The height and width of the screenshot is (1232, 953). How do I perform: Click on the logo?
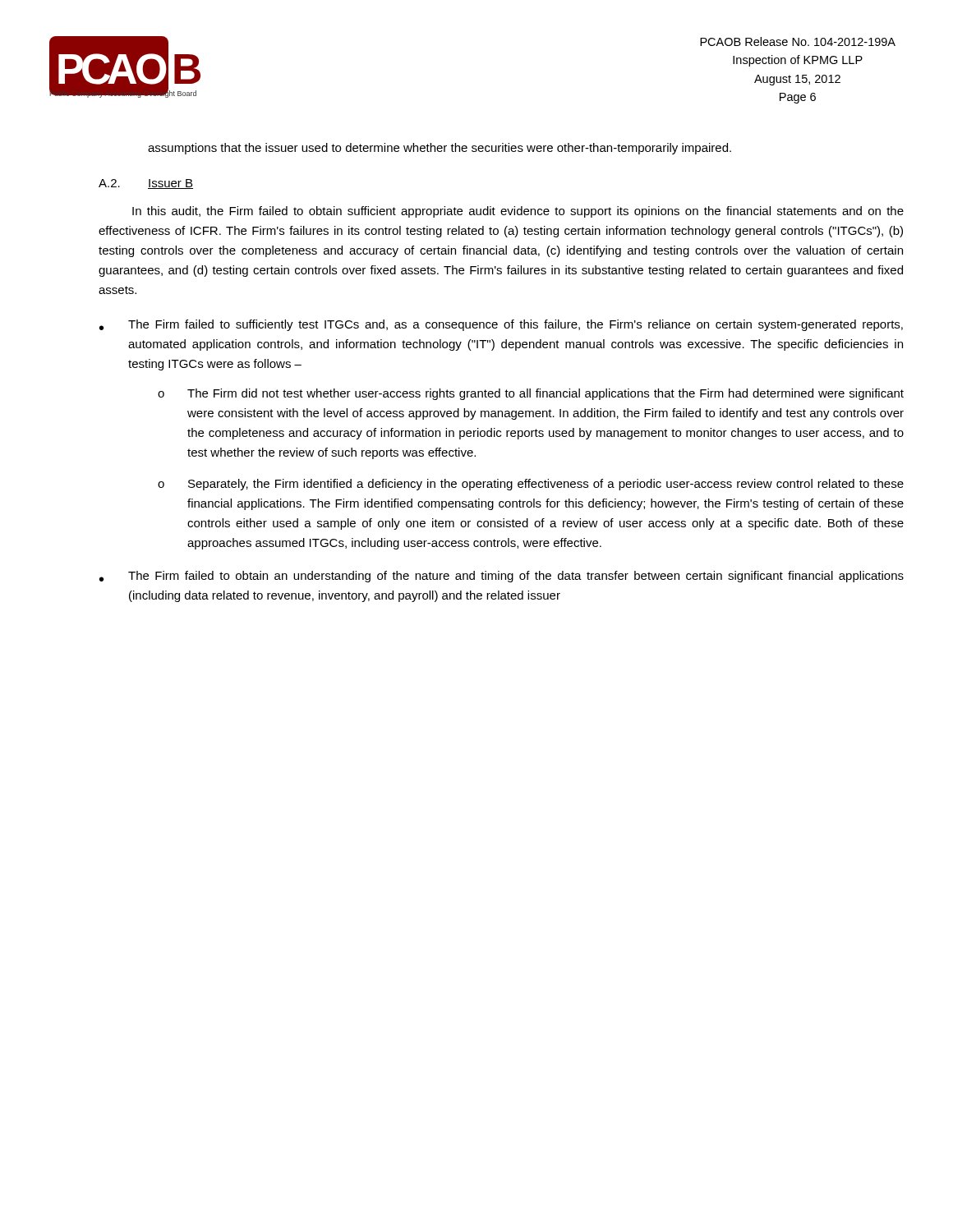[x=136, y=69]
